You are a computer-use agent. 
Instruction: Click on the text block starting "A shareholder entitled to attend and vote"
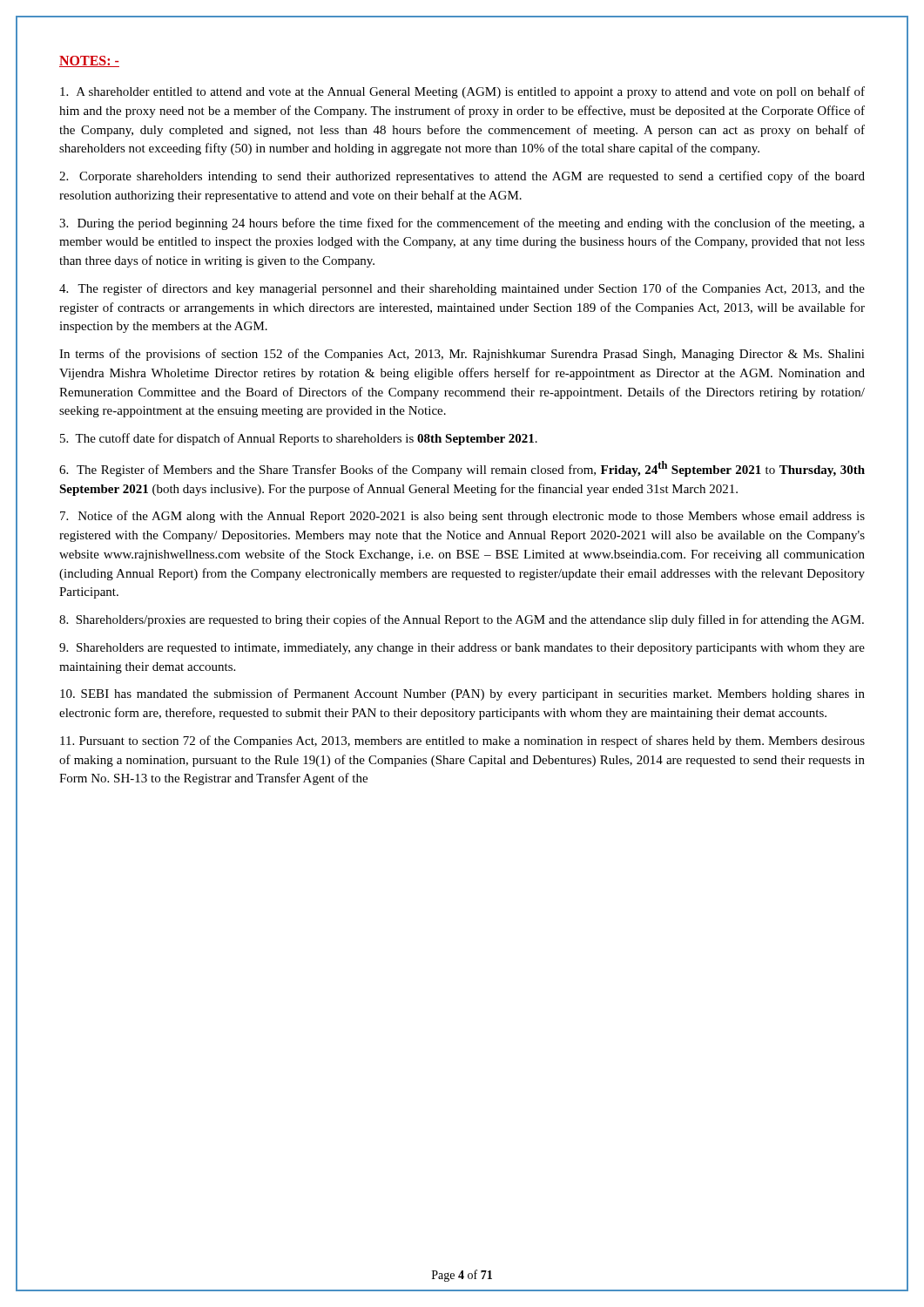(462, 120)
